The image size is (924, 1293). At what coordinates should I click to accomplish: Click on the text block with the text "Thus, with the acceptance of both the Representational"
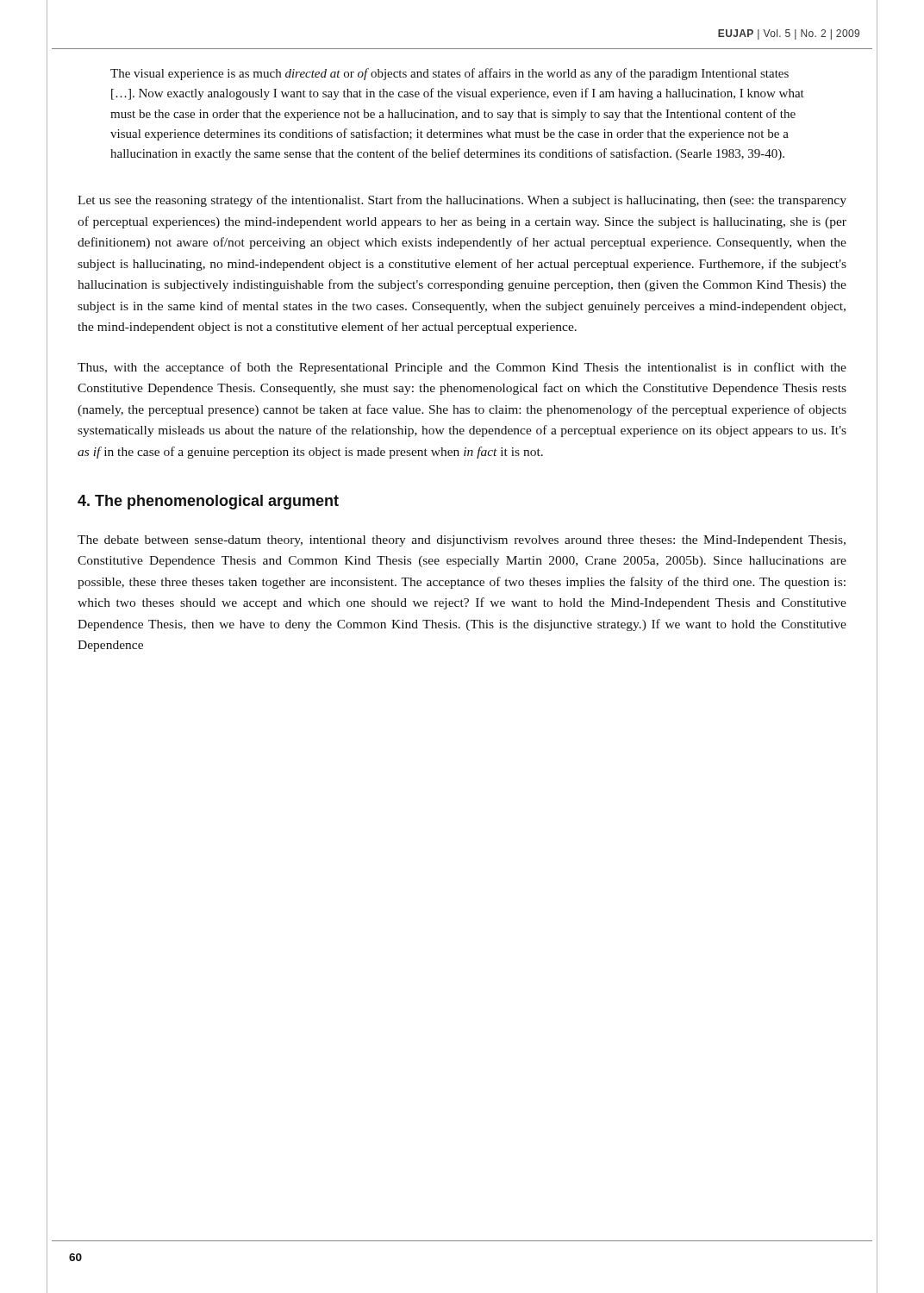tap(462, 409)
